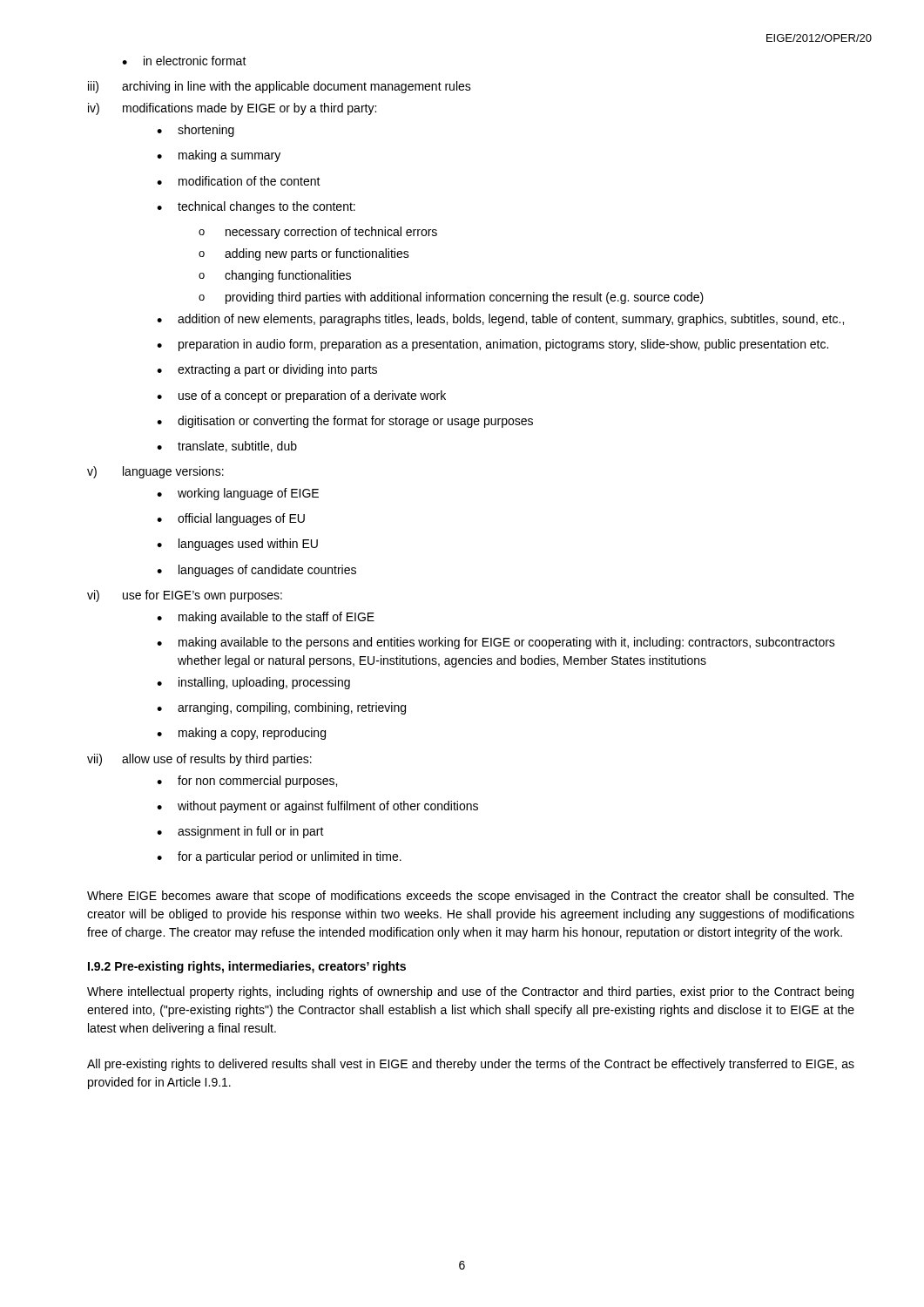Select the list item that reads "• translate, subtitle, dub"
924x1307 pixels.
click(x=227, y=448)
